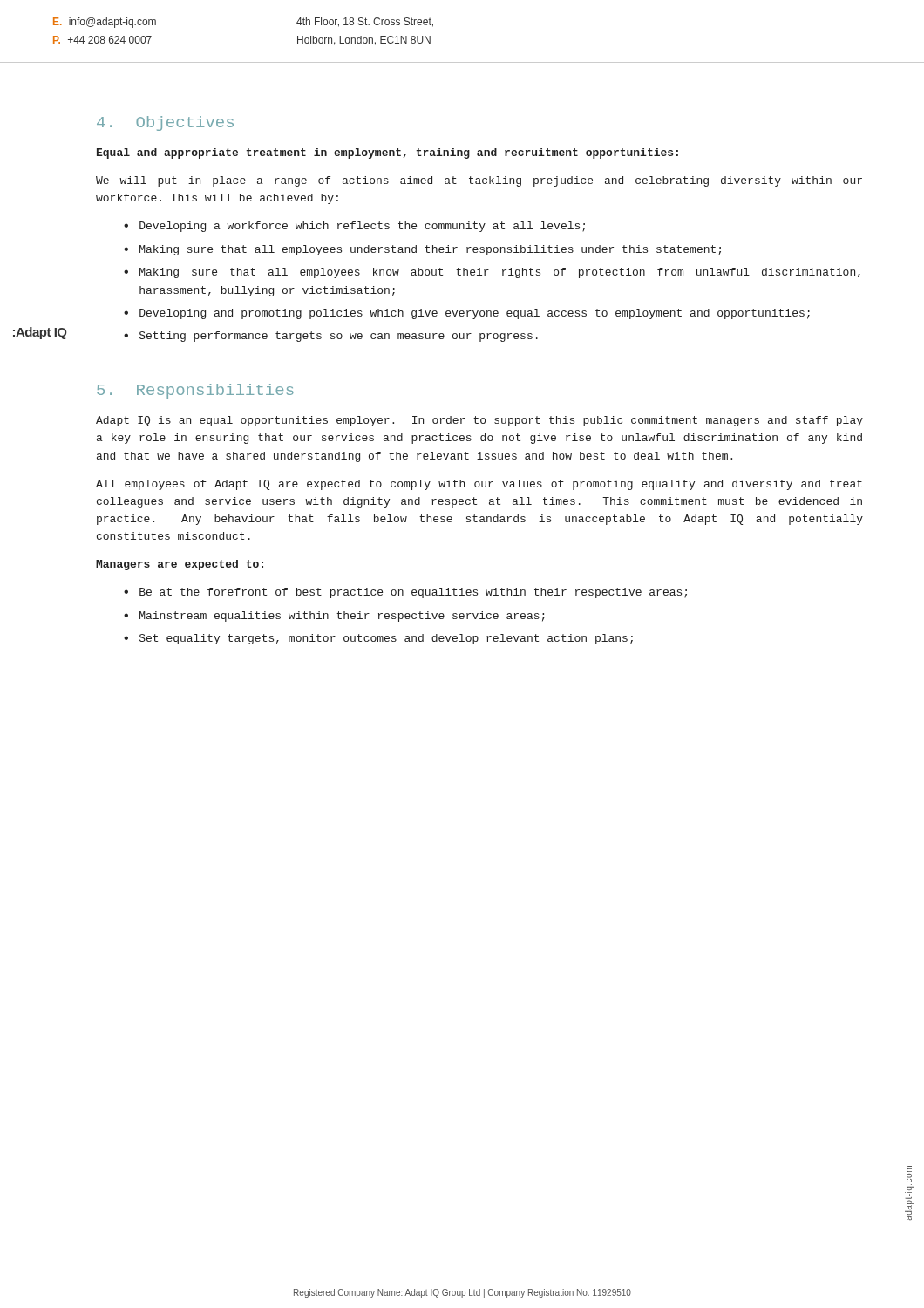Click on the list item containing "• Set equality targets, monitor outcomes"
Viewport: 924px width, 1308px height.
tap(493, 640)
